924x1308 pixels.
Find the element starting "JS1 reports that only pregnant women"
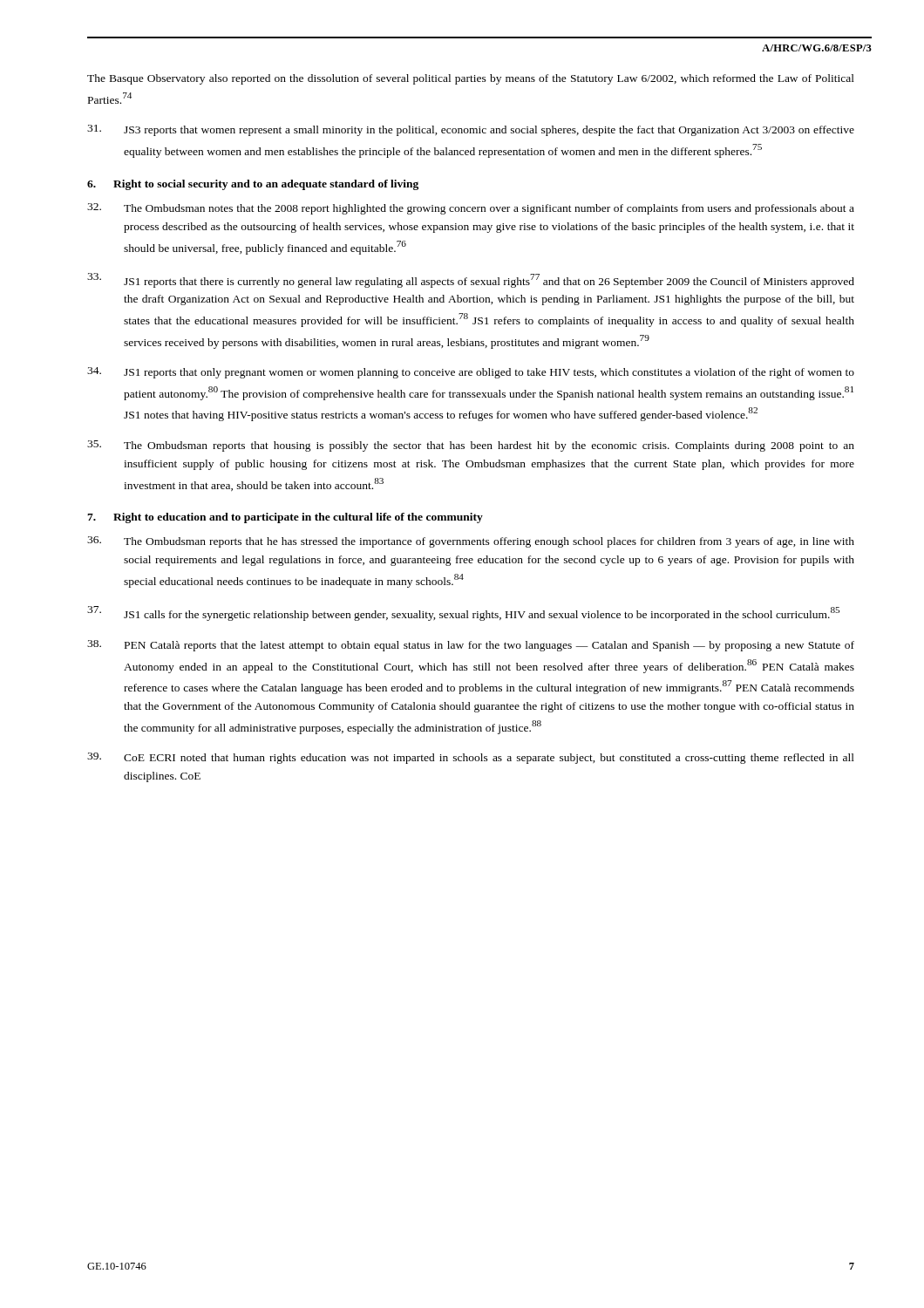(471, 394)
